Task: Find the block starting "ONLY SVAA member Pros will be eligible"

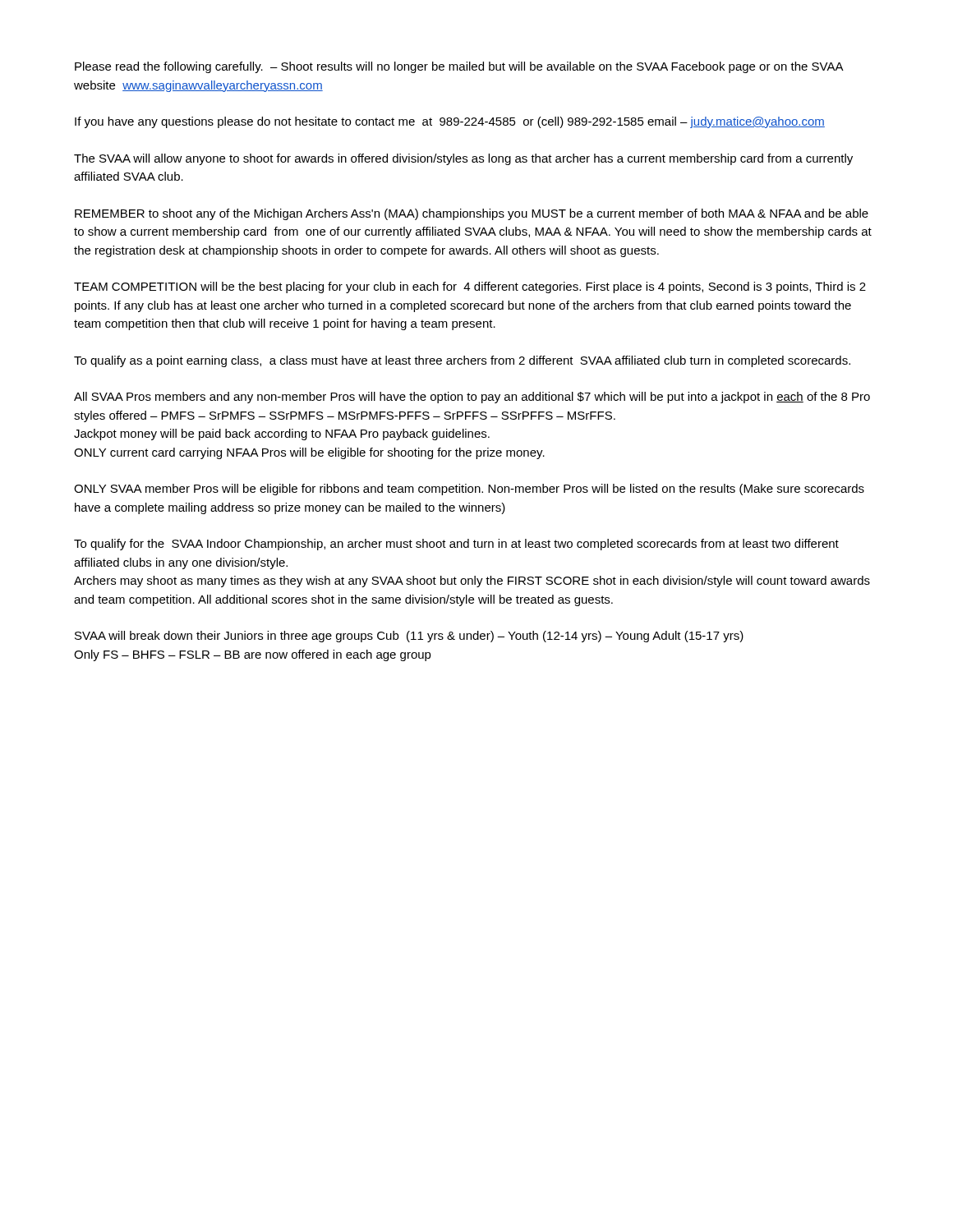Action: coord(469,498)
